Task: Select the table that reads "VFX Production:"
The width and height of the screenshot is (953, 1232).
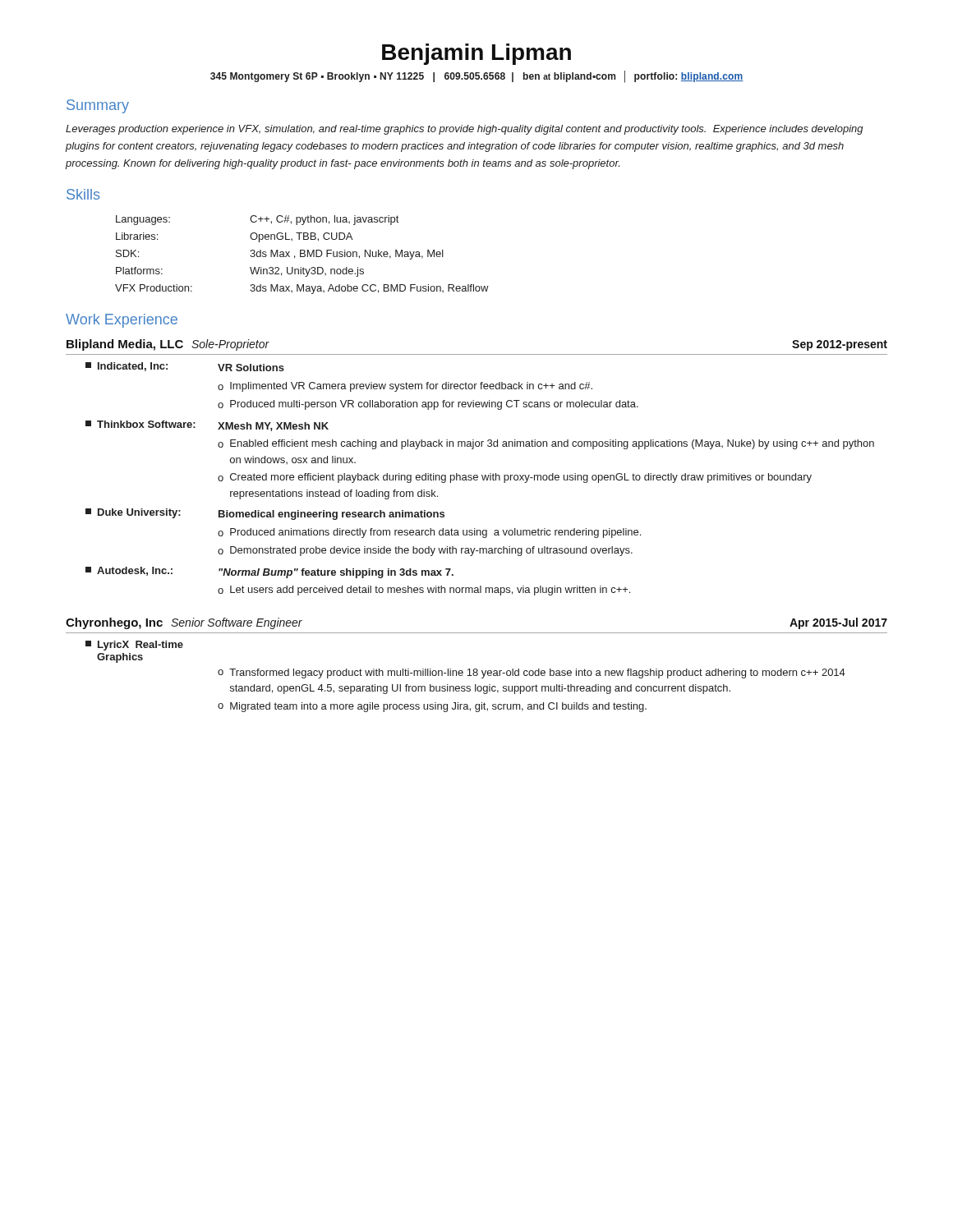Action: click(476, 254)
